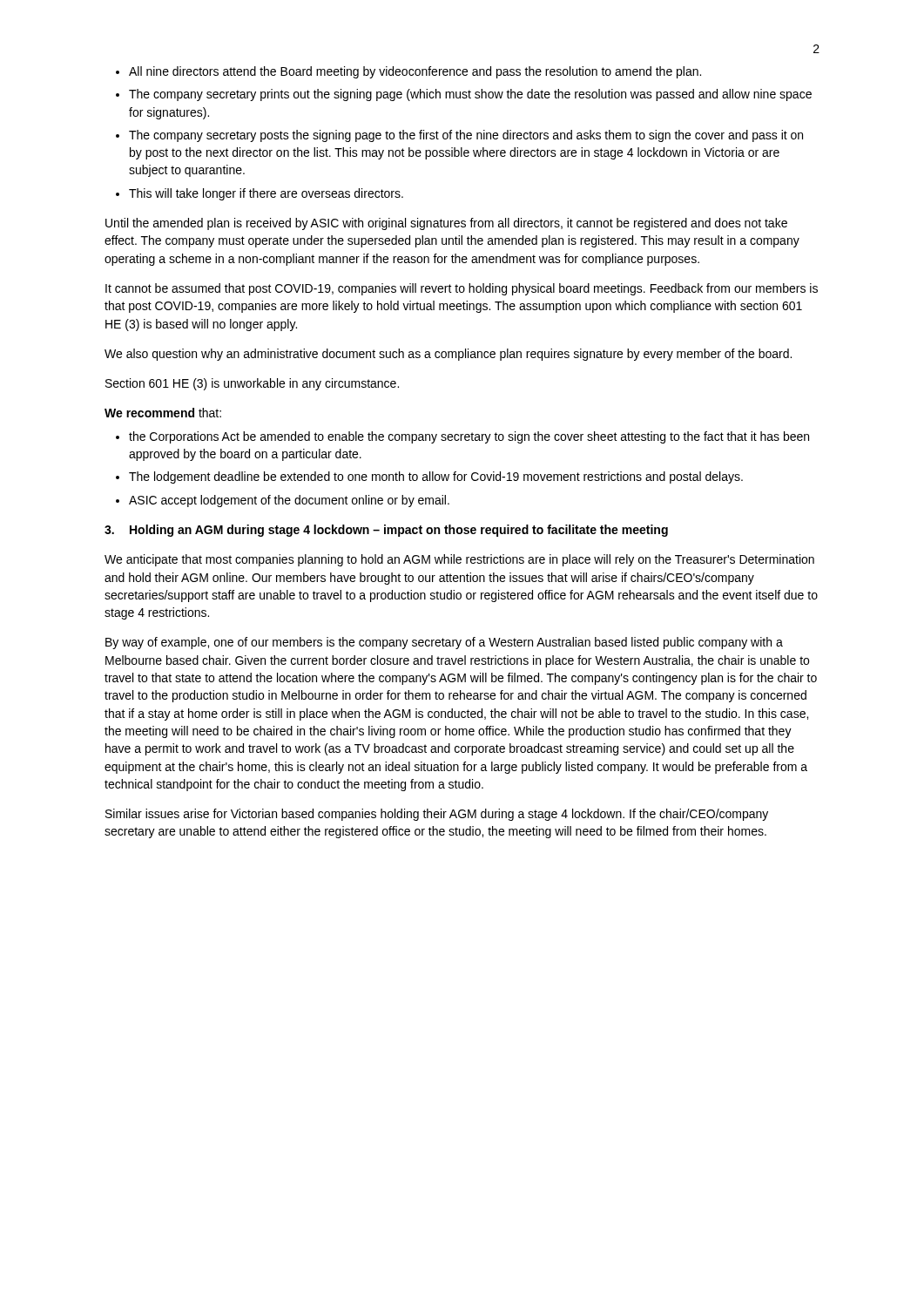Find the text block starting "The company secretary prints out the"
Image resolution: width=924 pixels, height=1307 pixels.
(470, 103)
